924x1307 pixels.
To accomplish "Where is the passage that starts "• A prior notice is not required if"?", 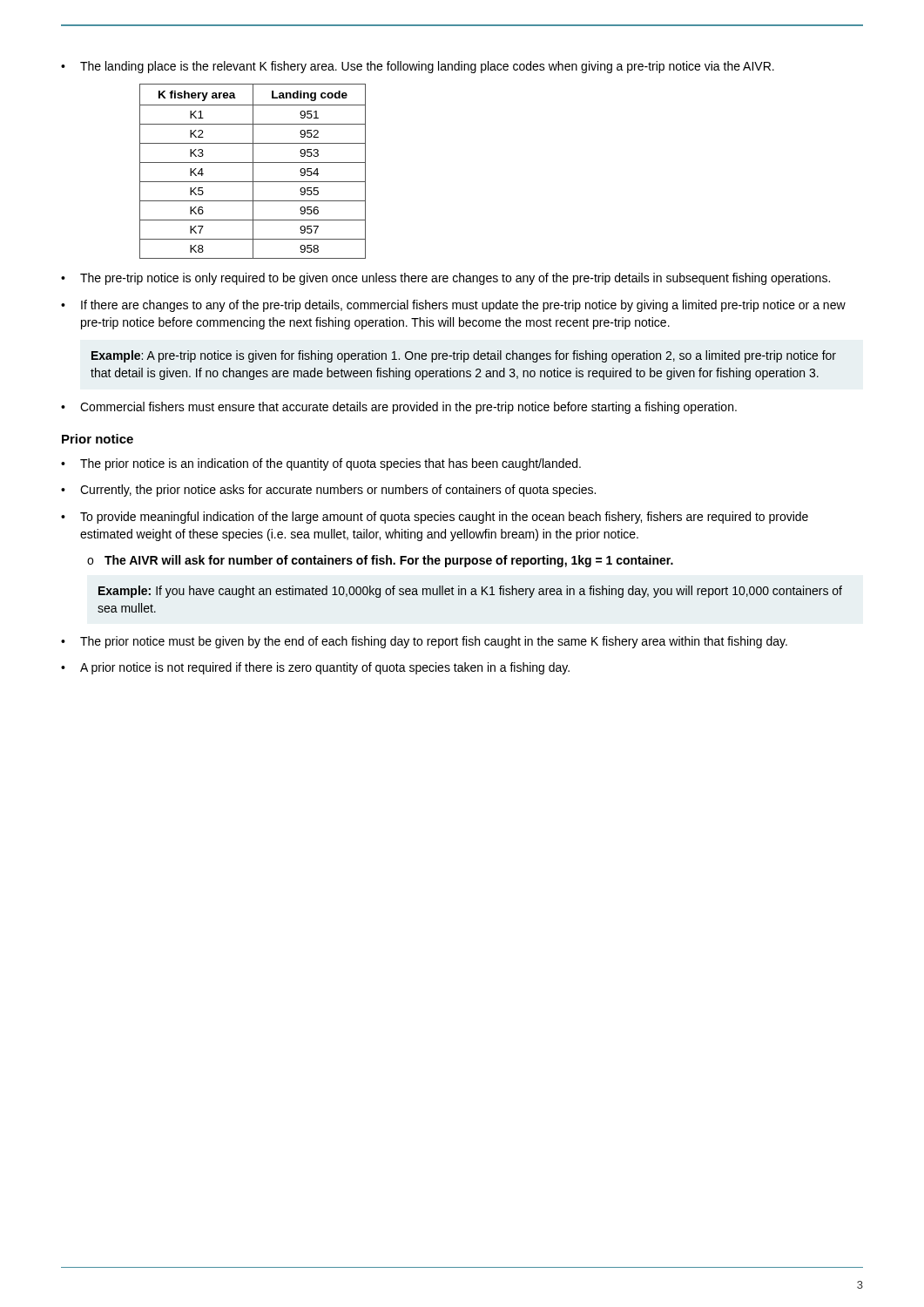I will tap(462, 668).
